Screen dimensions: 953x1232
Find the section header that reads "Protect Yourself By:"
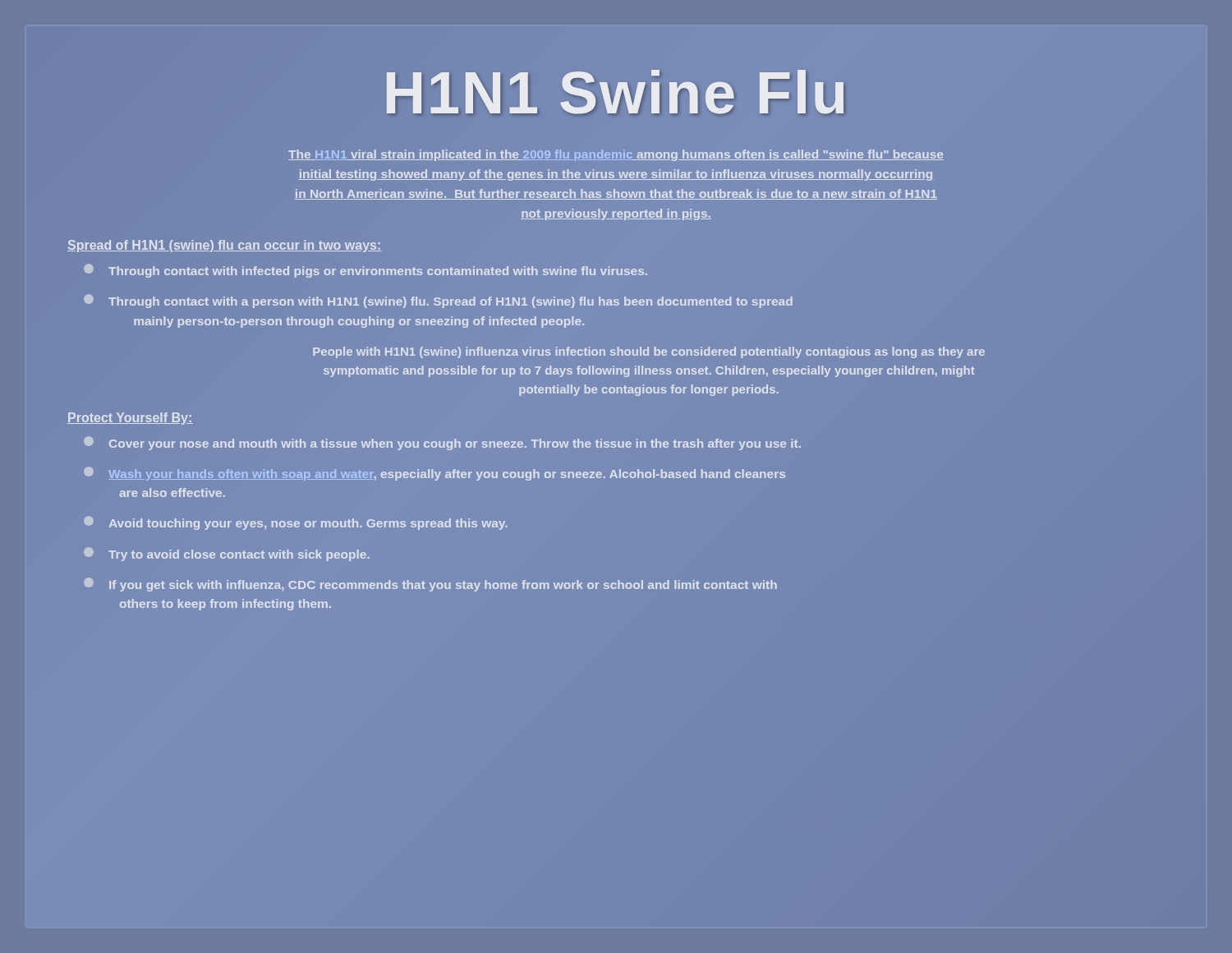[x=130, y=417]
